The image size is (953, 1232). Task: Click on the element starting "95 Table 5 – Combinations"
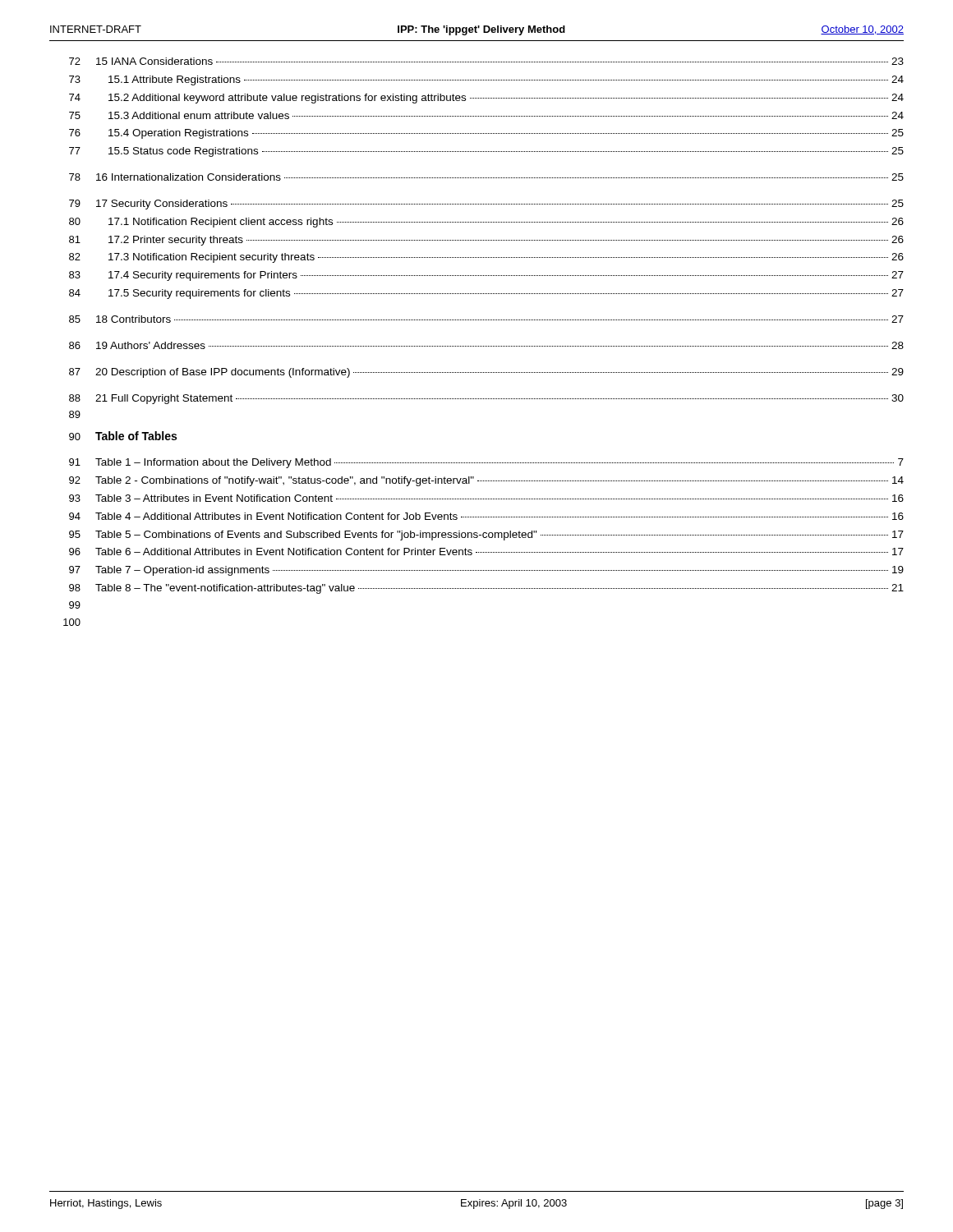coord(476,534)
